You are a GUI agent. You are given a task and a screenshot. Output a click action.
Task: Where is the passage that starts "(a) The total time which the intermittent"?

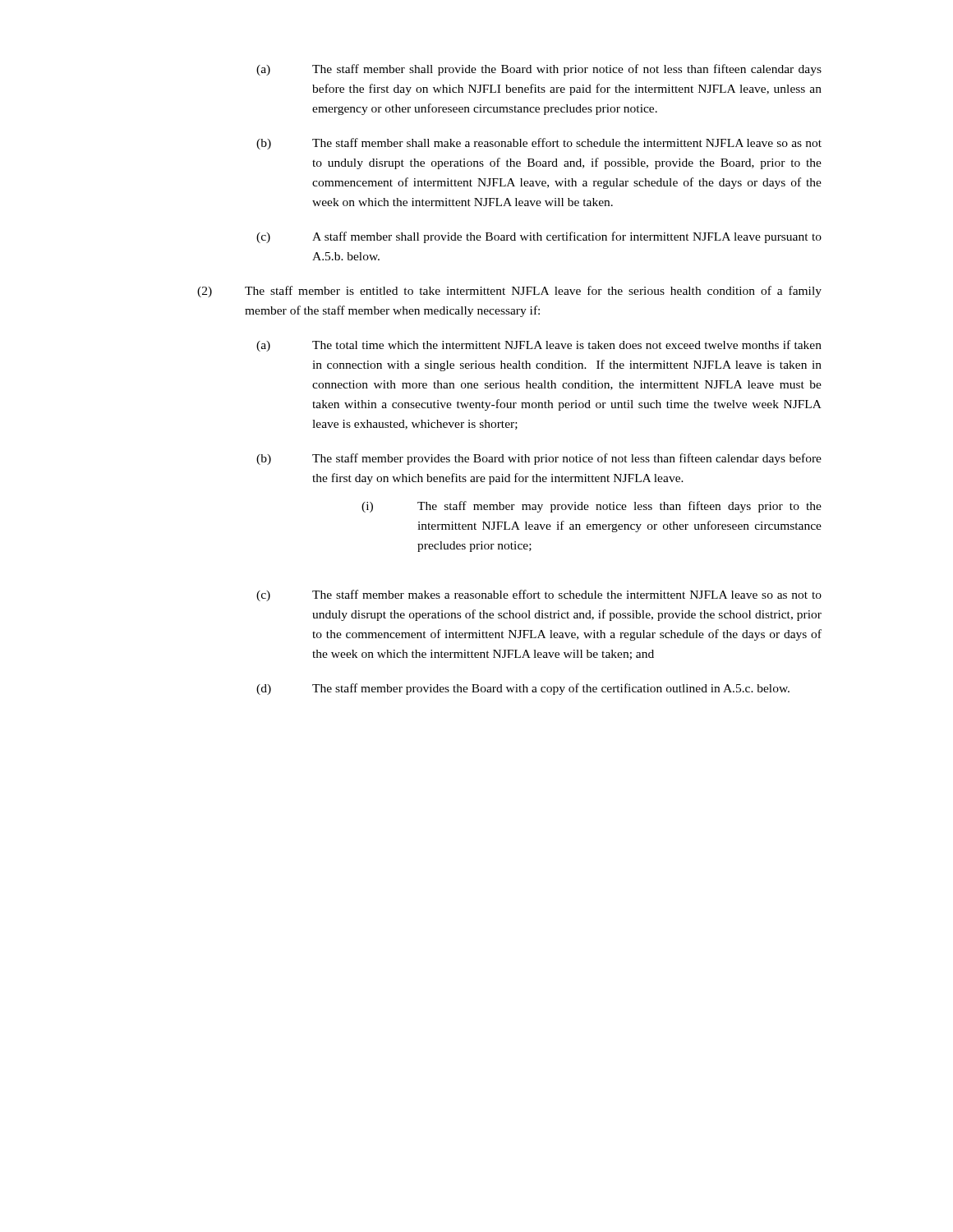539,385
